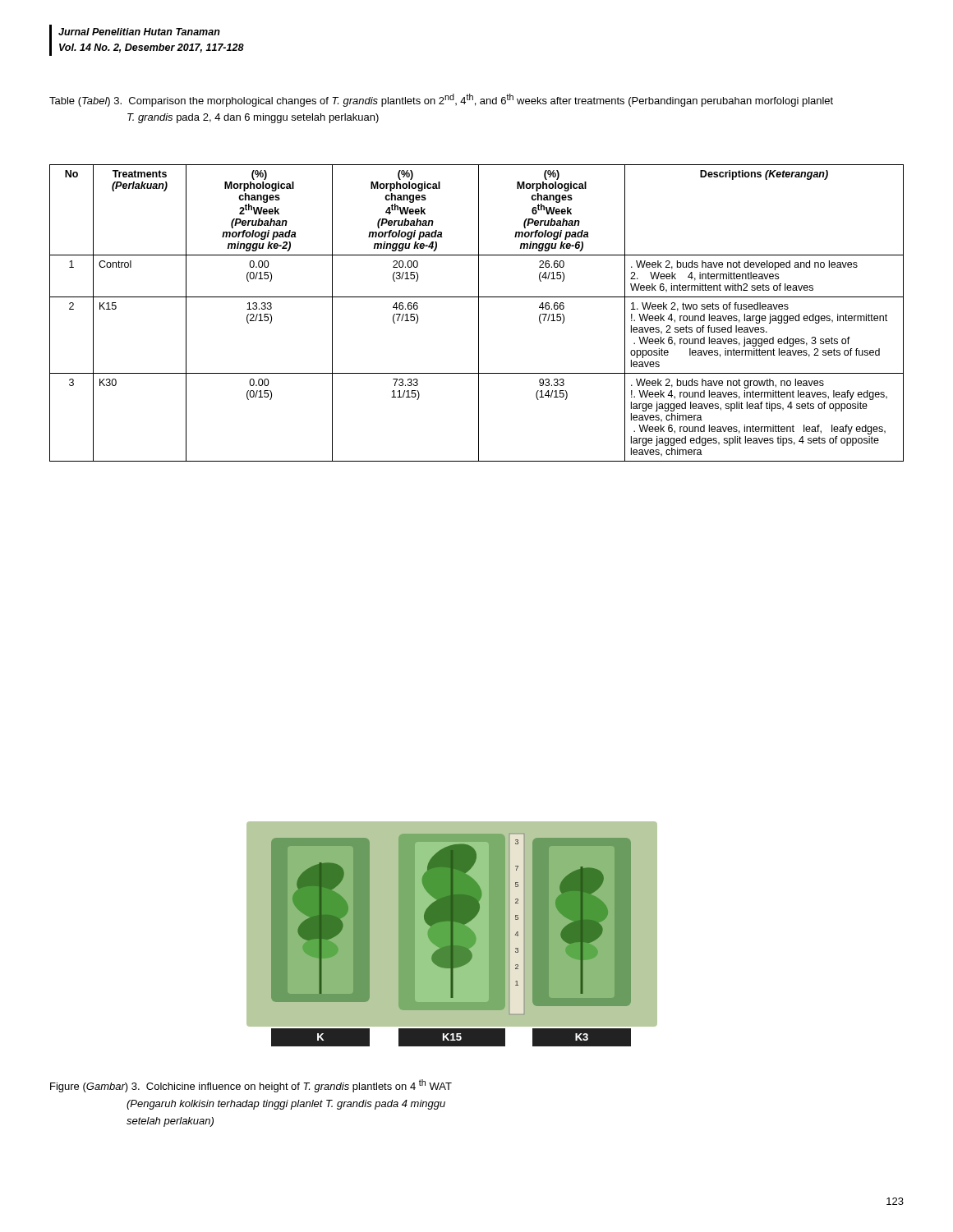This screenshot has width=953, height=1232.
Task: Locate the table with the text "(%) Morphological changes 2 th"
Action: (476, 313)
